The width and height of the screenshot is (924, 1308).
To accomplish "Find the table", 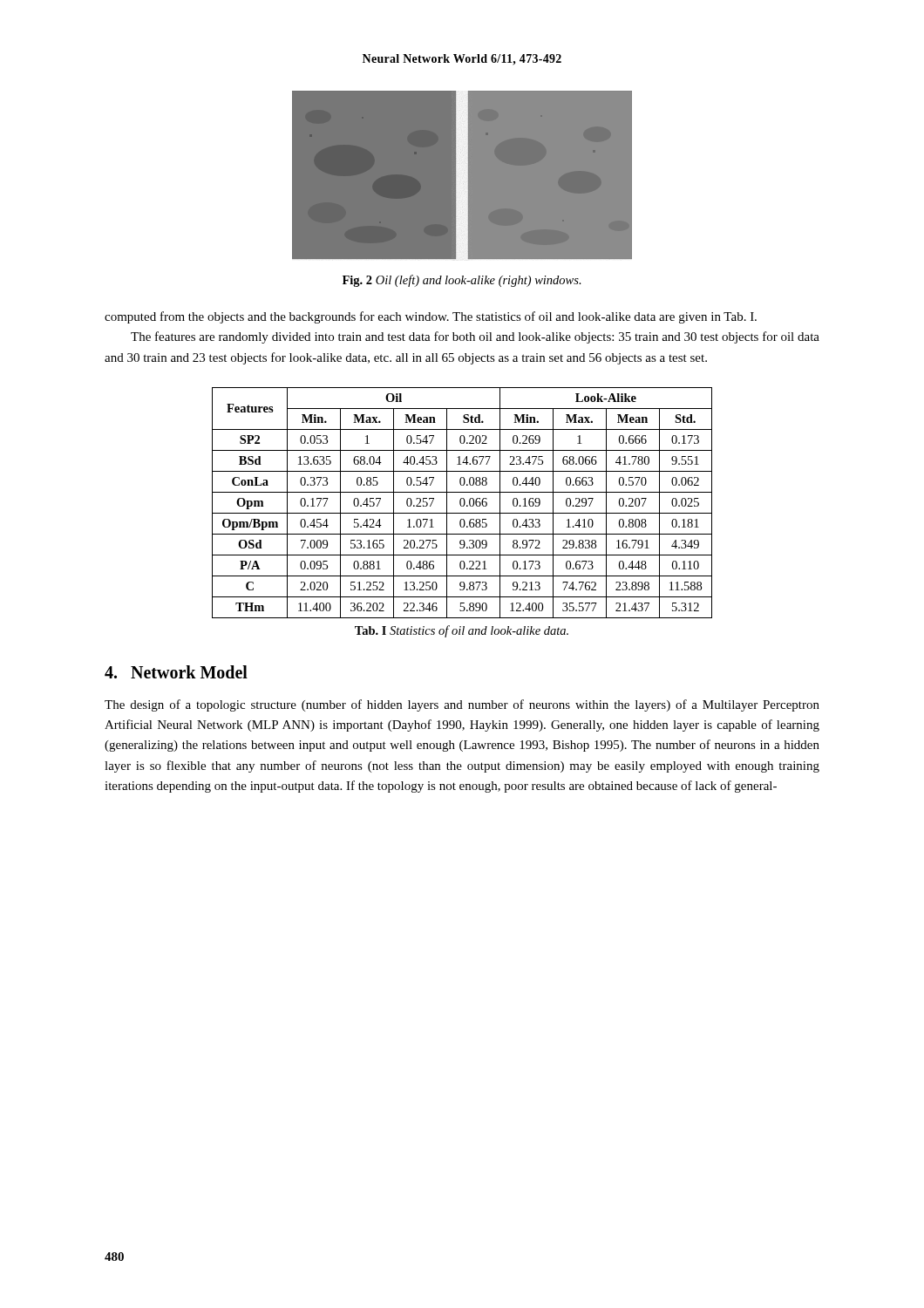I will pos(462,502).
